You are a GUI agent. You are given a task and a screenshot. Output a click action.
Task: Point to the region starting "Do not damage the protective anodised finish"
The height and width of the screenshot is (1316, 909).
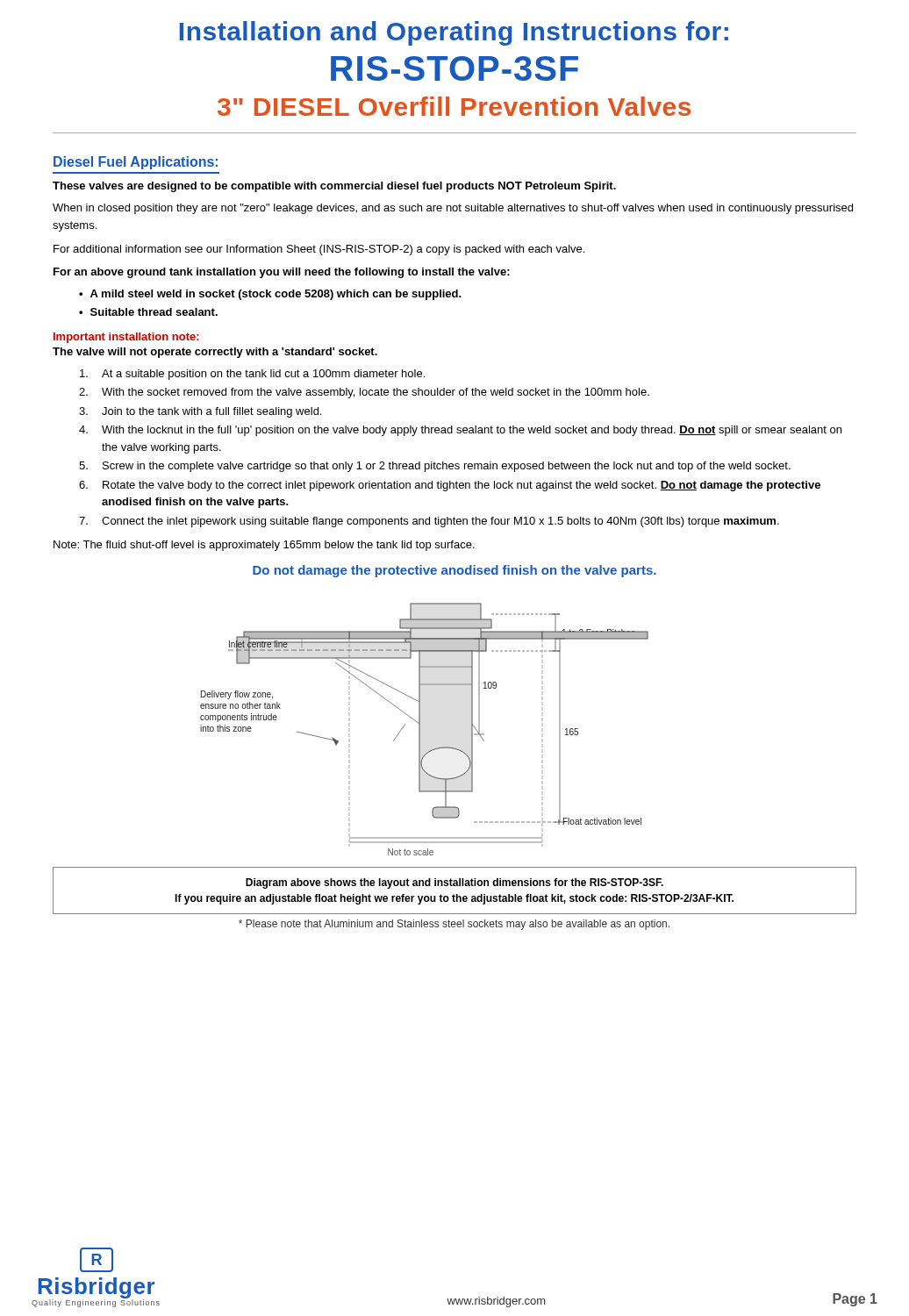tap(454, 569)
